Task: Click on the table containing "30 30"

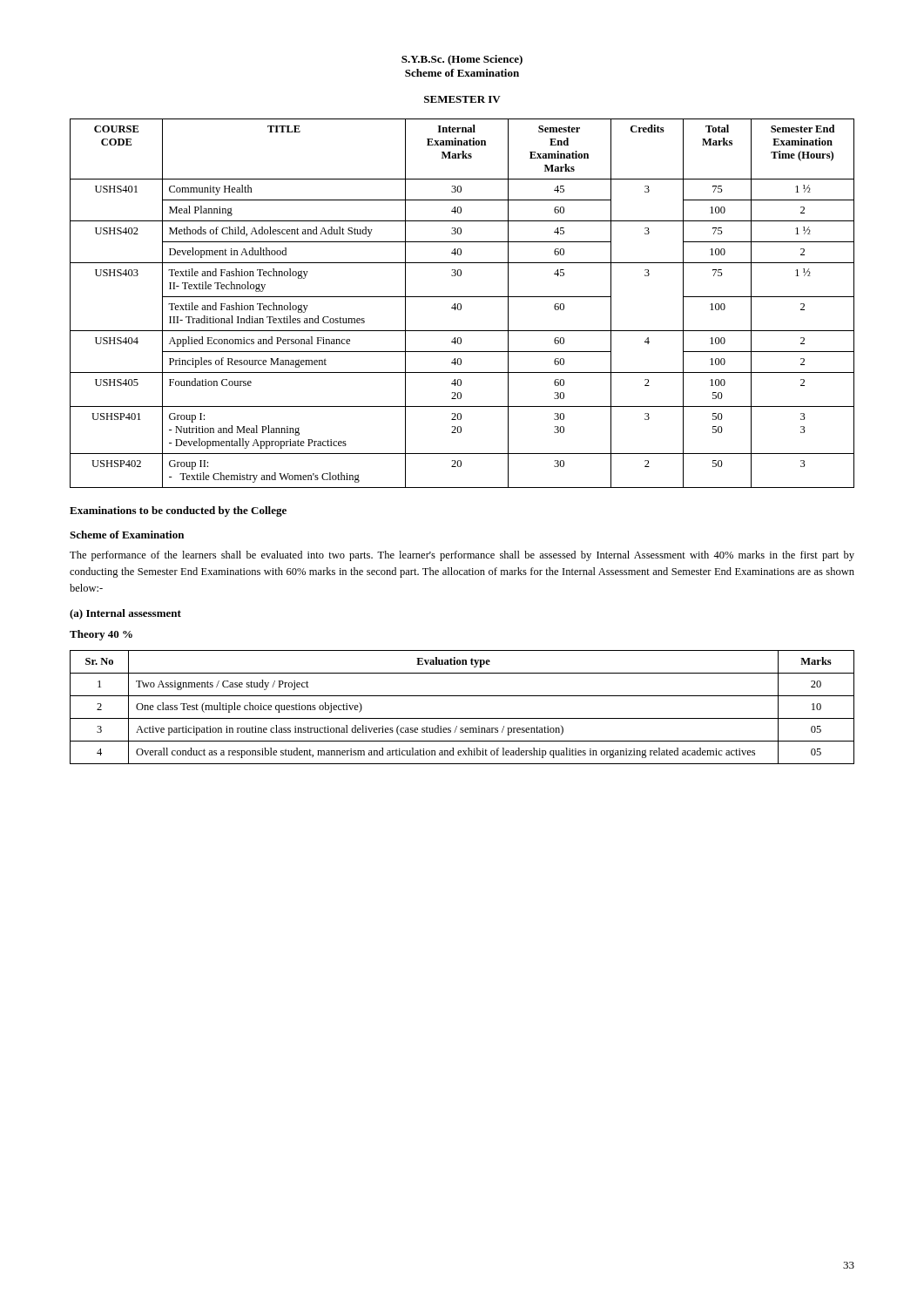Action: pyautogui.click(x=462, y=303)
